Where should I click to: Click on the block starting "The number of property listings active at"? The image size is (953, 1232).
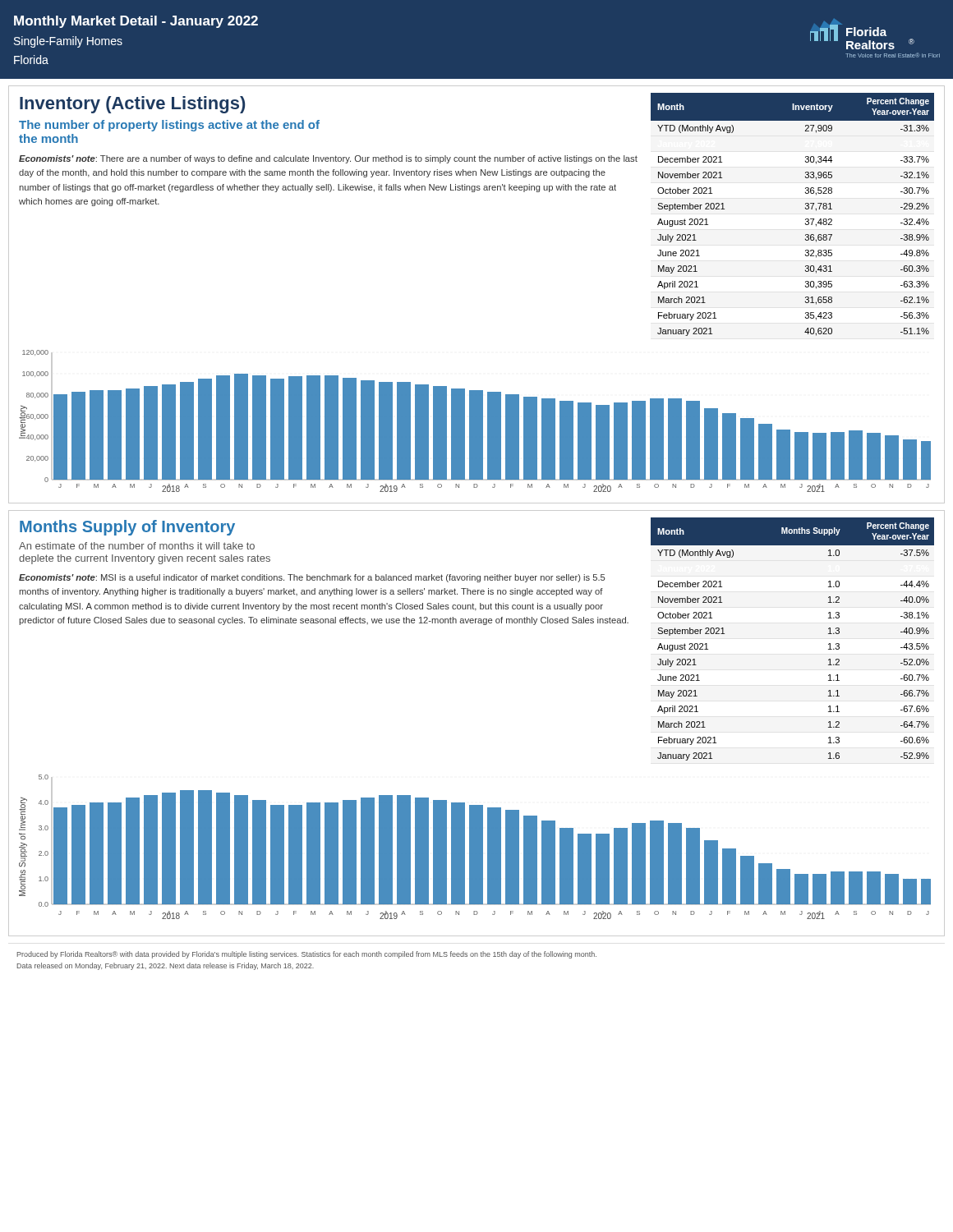(169, 131)
